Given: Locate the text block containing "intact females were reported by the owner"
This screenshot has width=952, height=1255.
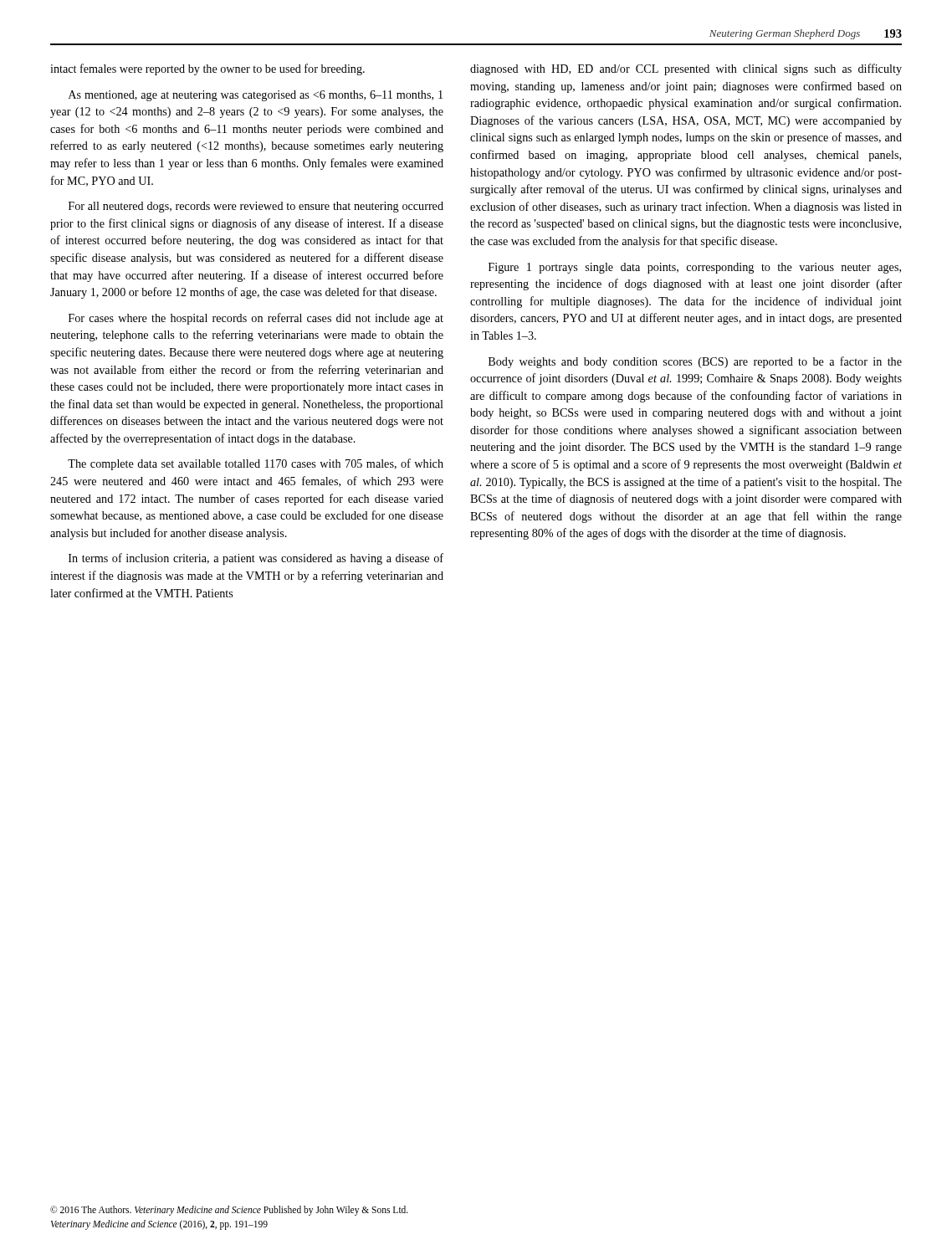Looking at the screenshot, I should 247,331.
